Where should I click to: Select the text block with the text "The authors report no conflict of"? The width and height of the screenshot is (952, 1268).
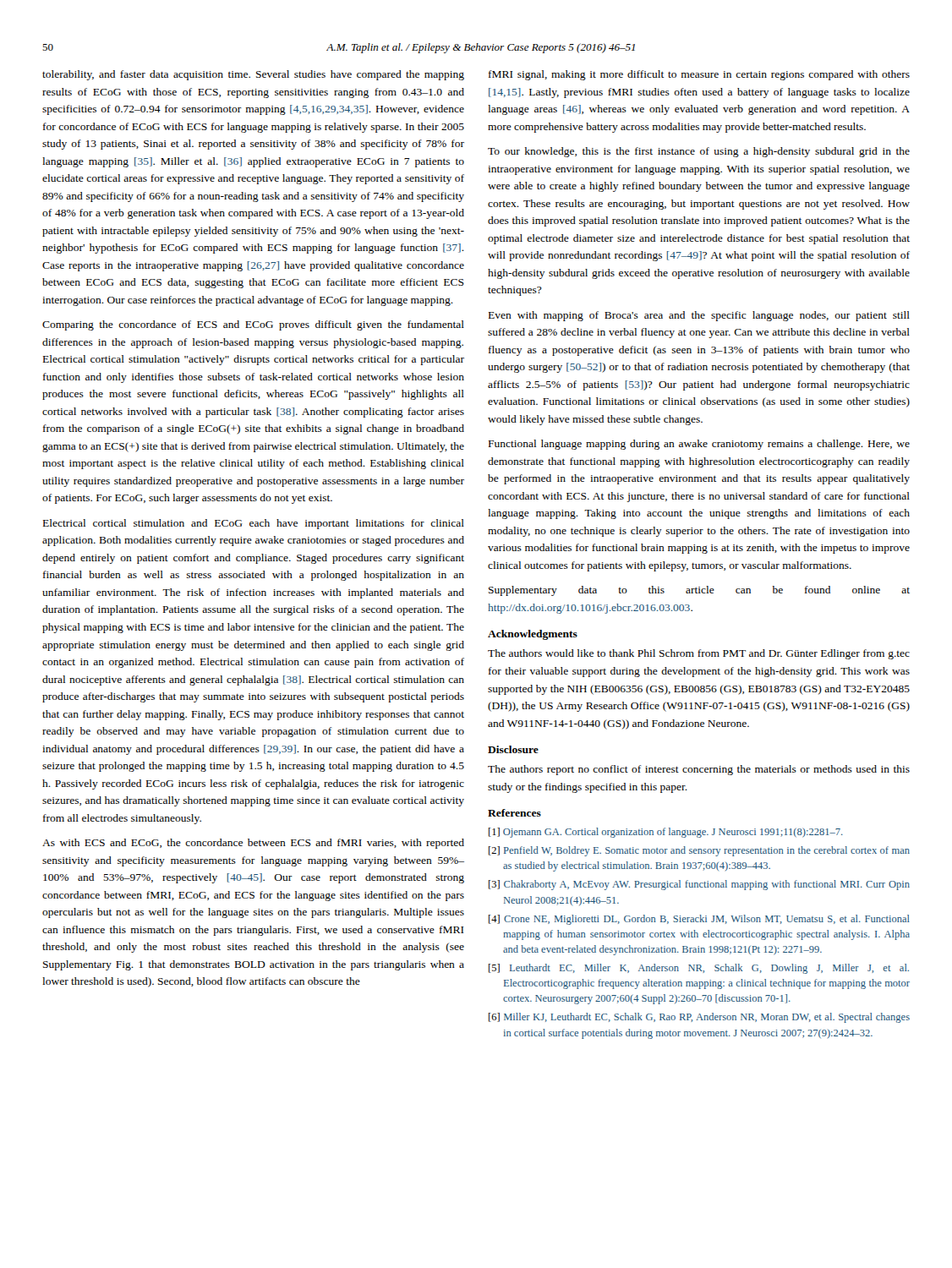tap(699, 778)
